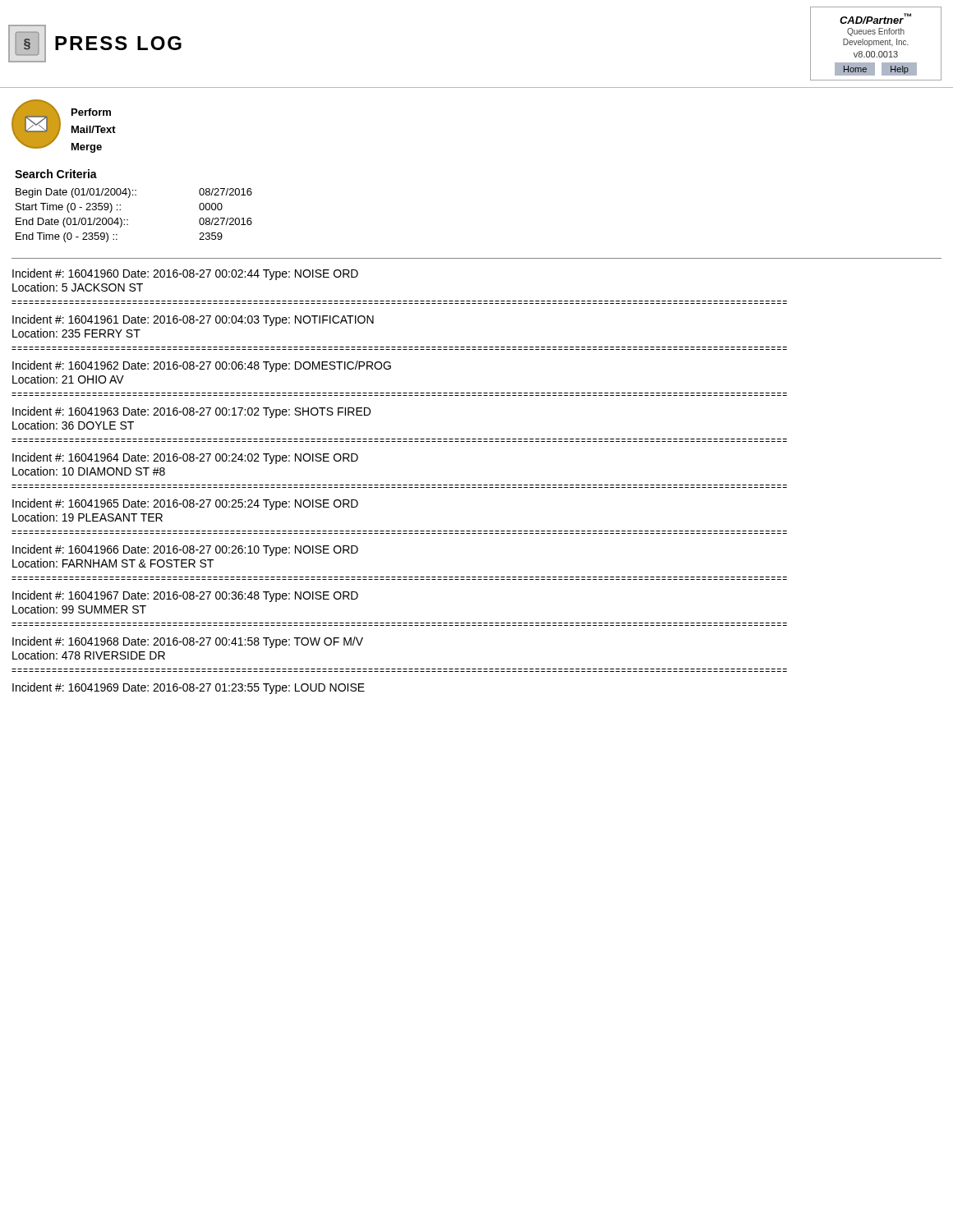Find the region starting "Begin Date (01/01/2004):: 08/27/2016"
This screenshot has height=1232, width=953.
click(x=134, y=192)
